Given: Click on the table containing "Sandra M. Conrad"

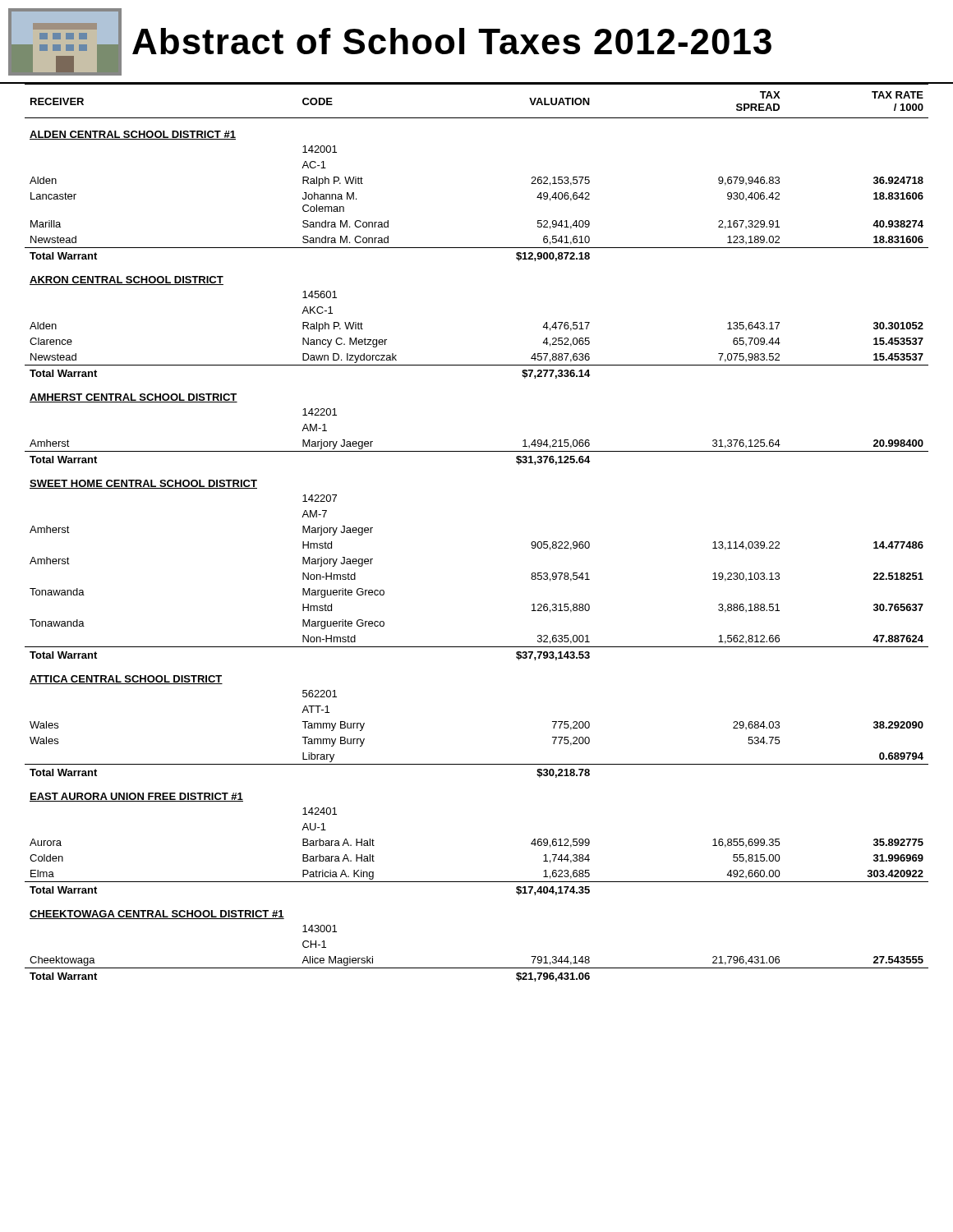Looking at the screenshot, I should [476, 534].
